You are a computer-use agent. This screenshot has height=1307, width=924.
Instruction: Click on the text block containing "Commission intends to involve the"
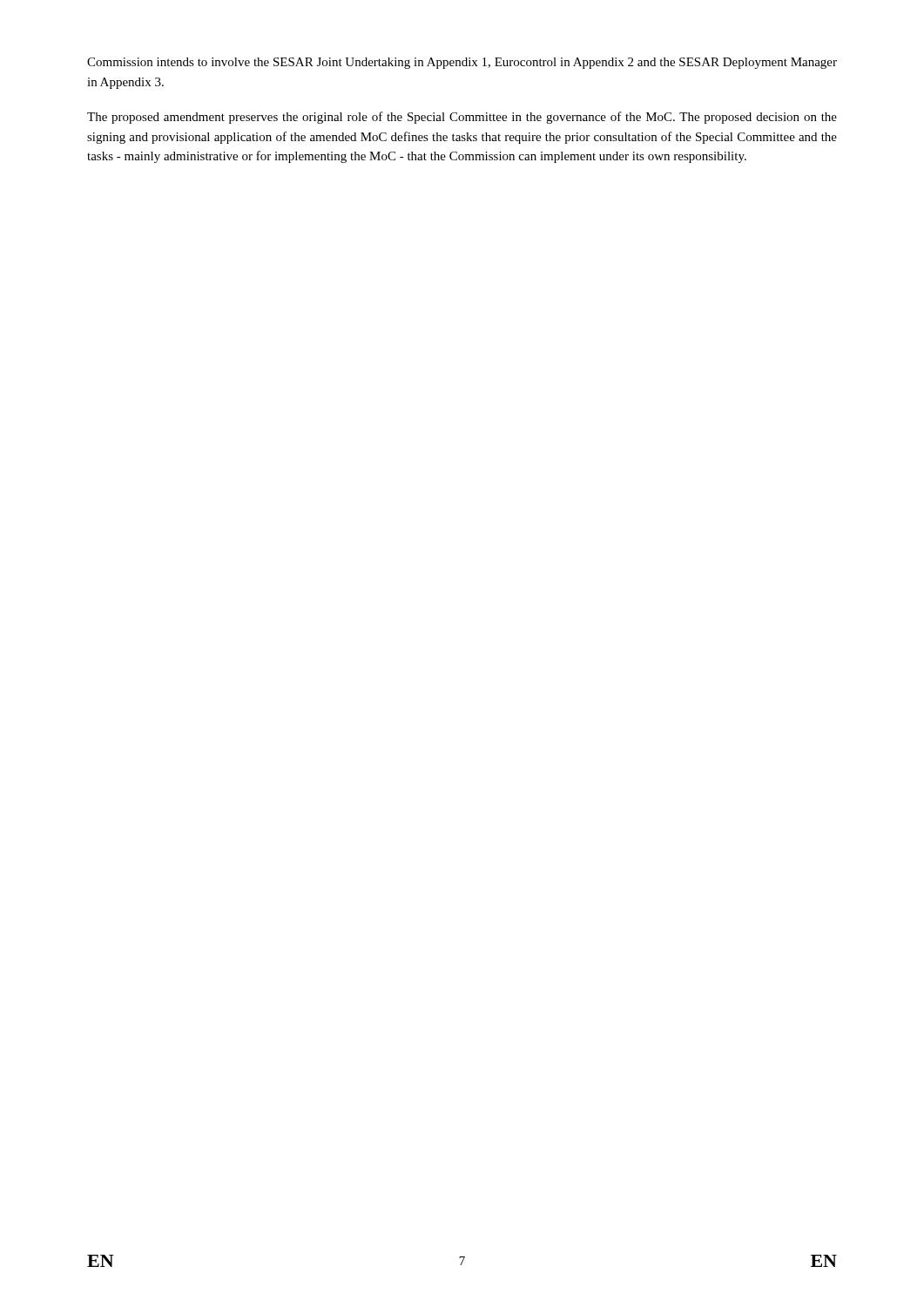pos(462,72)
